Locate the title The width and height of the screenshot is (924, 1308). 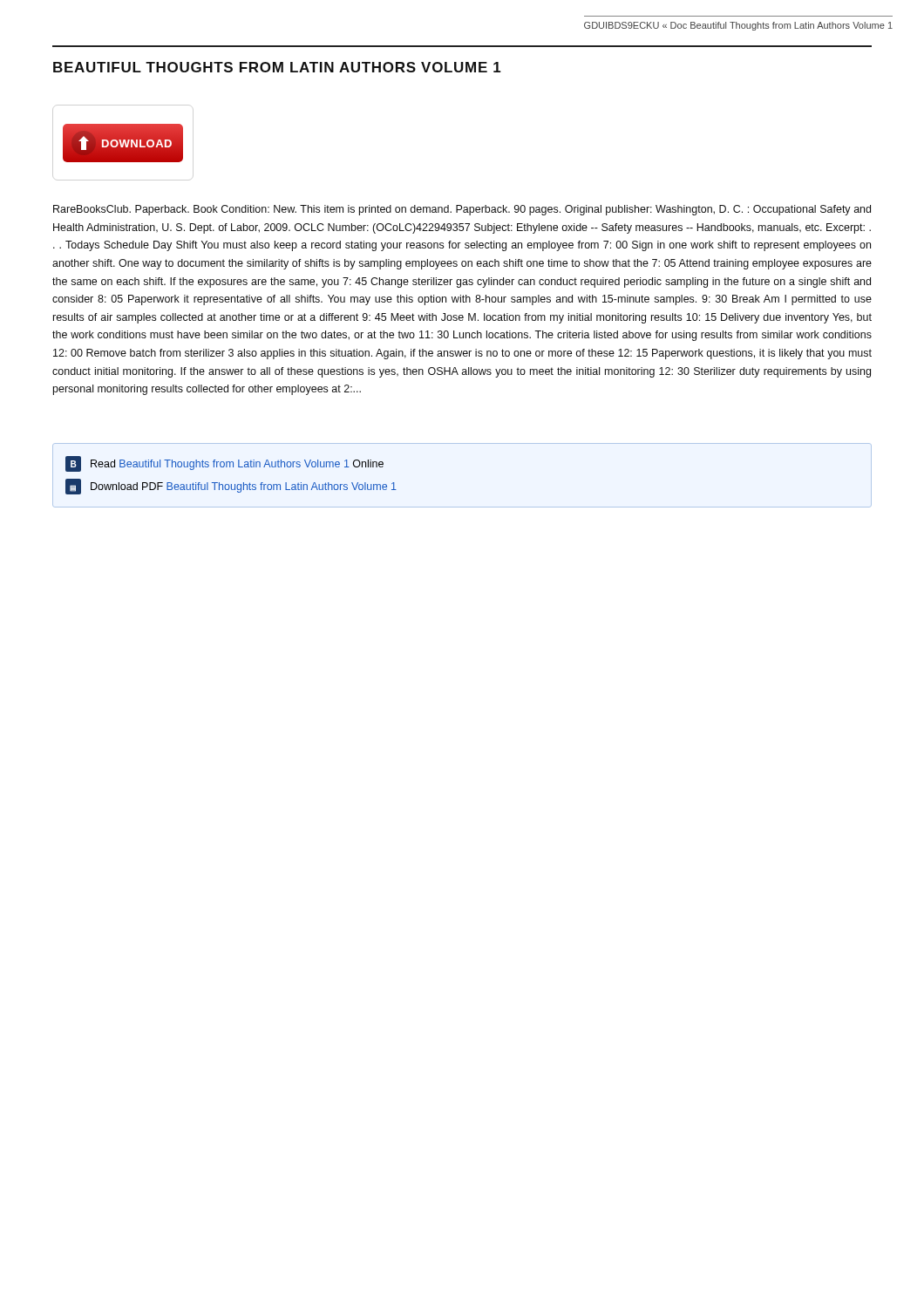[x=277, y=68]
